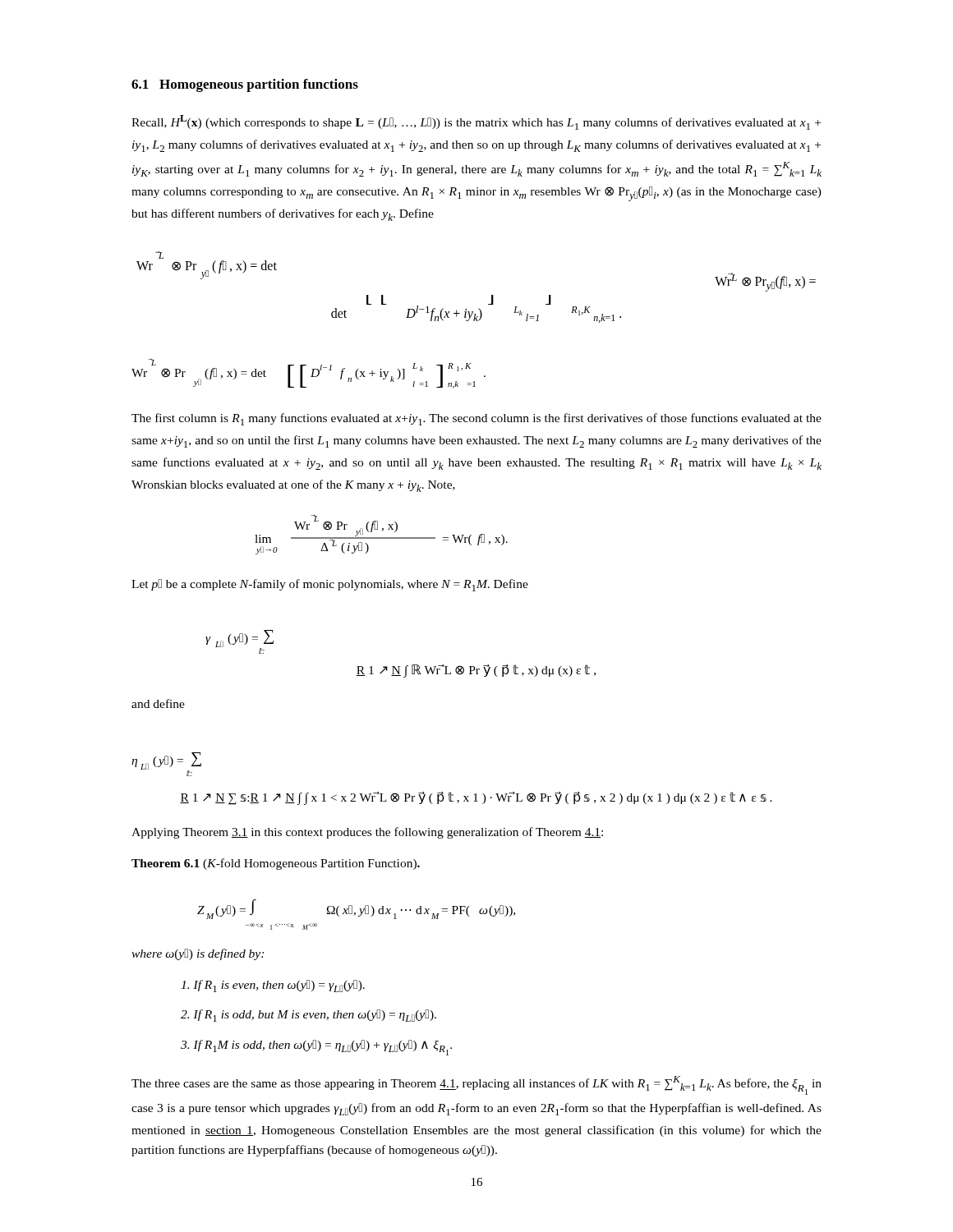The height and width of the screenshot is (1232, 953).
Task: Locate the section header that says "6.1 Homogeneous partition functions"
Action: 245,84
